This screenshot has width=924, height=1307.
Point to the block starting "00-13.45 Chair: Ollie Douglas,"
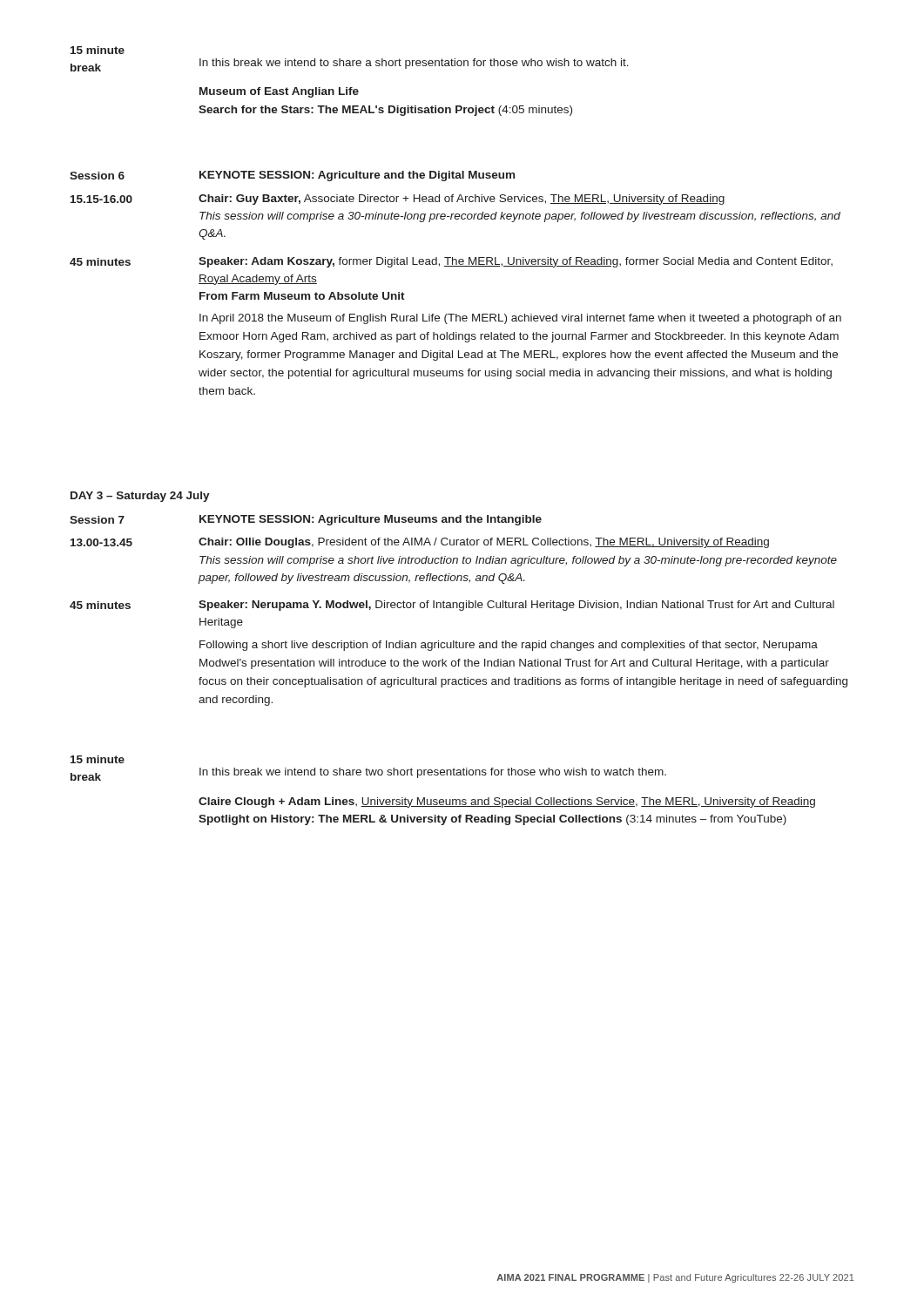(462, 562)
